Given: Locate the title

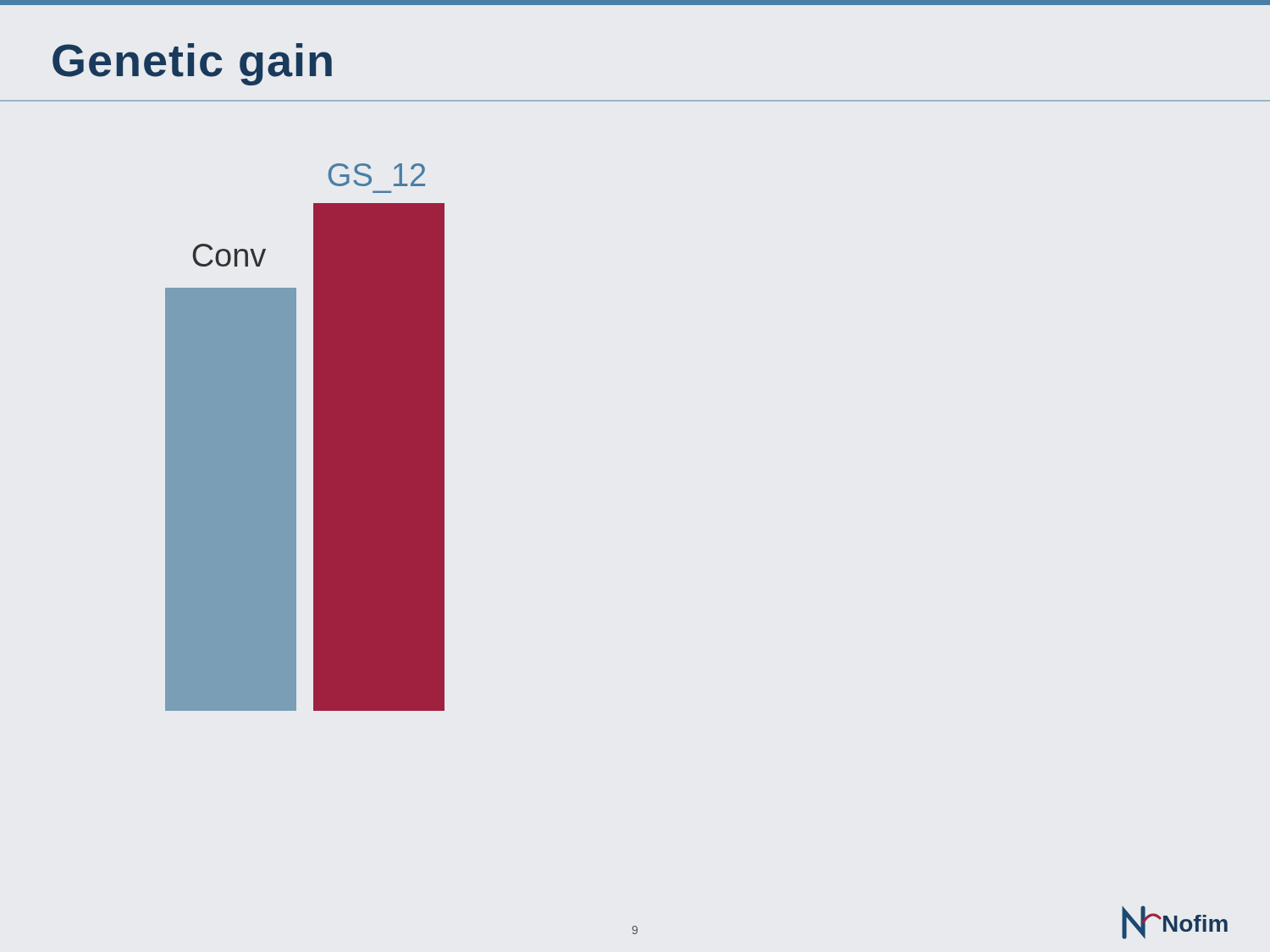Looking at the screenshot, I should pos(193,60).
